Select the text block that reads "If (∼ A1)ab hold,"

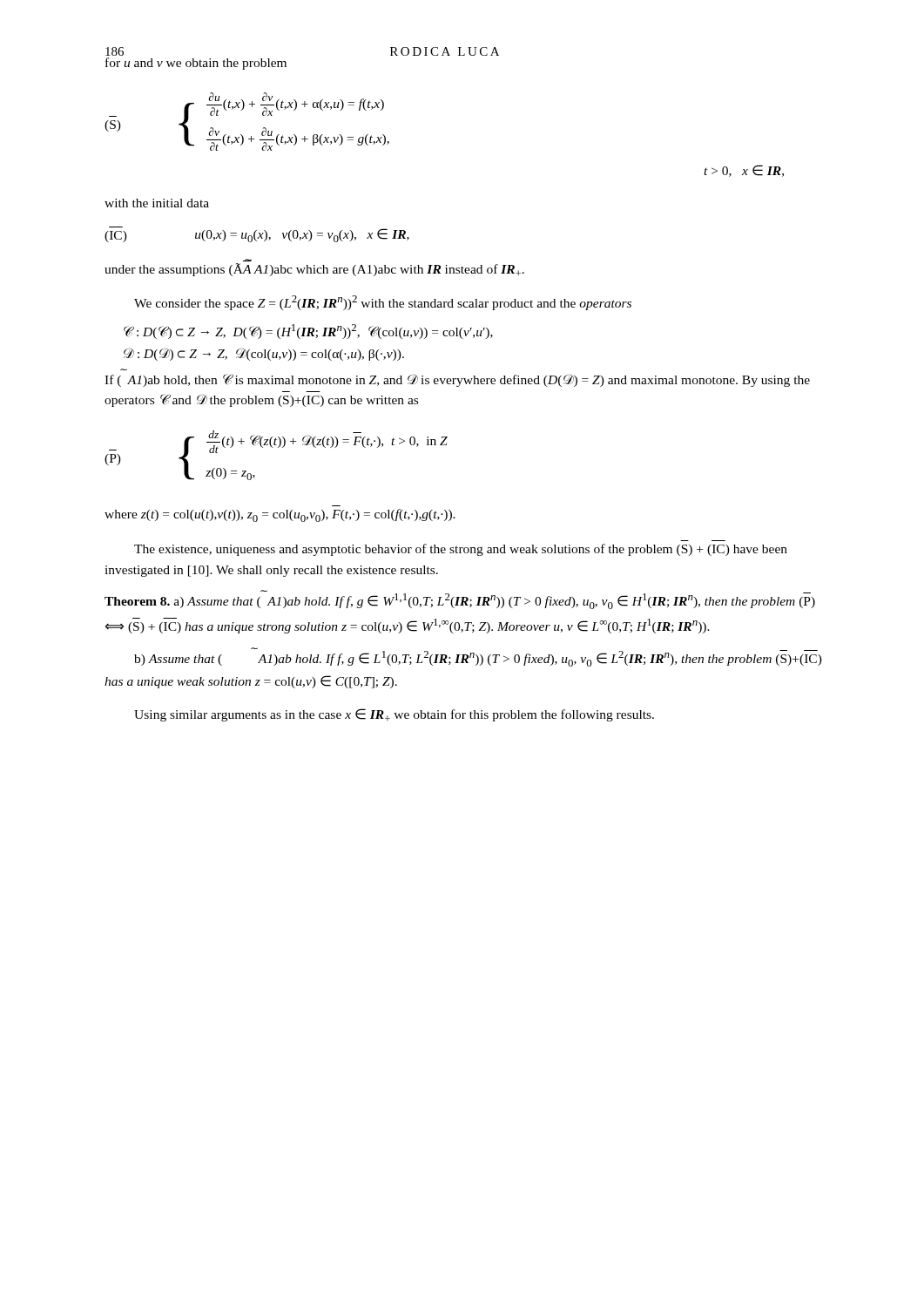tap(457, 388)
